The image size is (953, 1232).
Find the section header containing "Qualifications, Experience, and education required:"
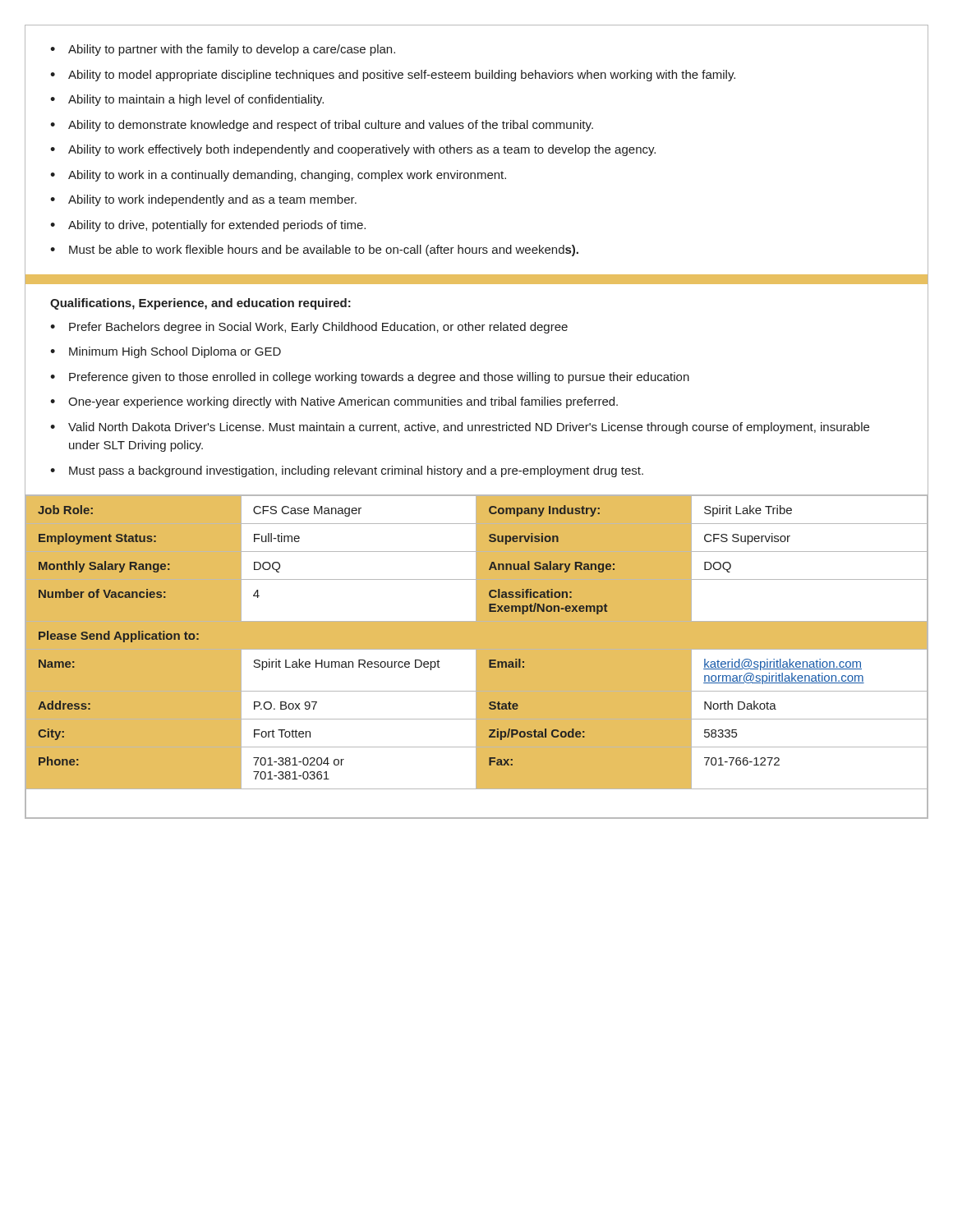point(201,302)
